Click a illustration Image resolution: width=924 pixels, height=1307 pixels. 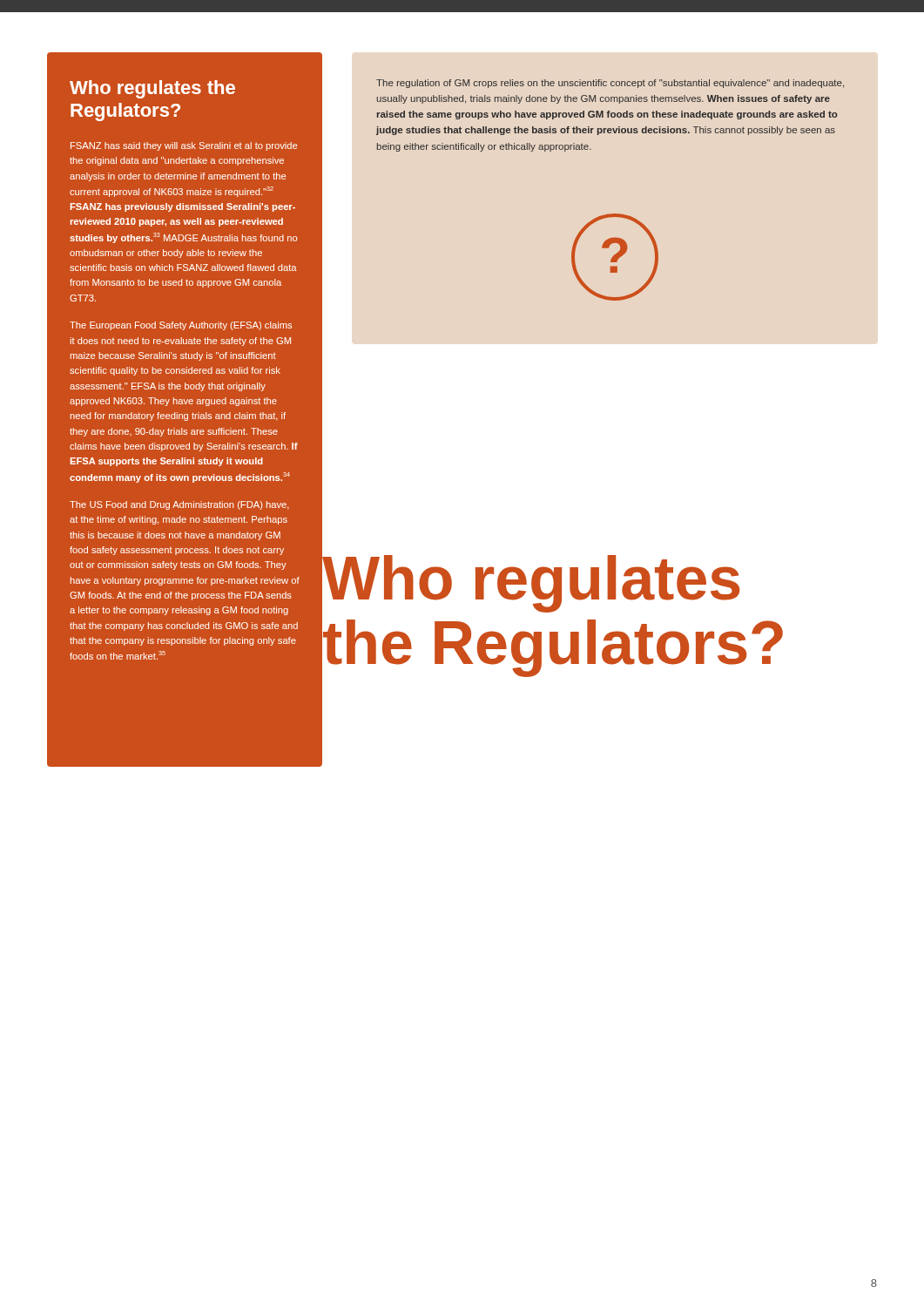[x=615, y=261]
